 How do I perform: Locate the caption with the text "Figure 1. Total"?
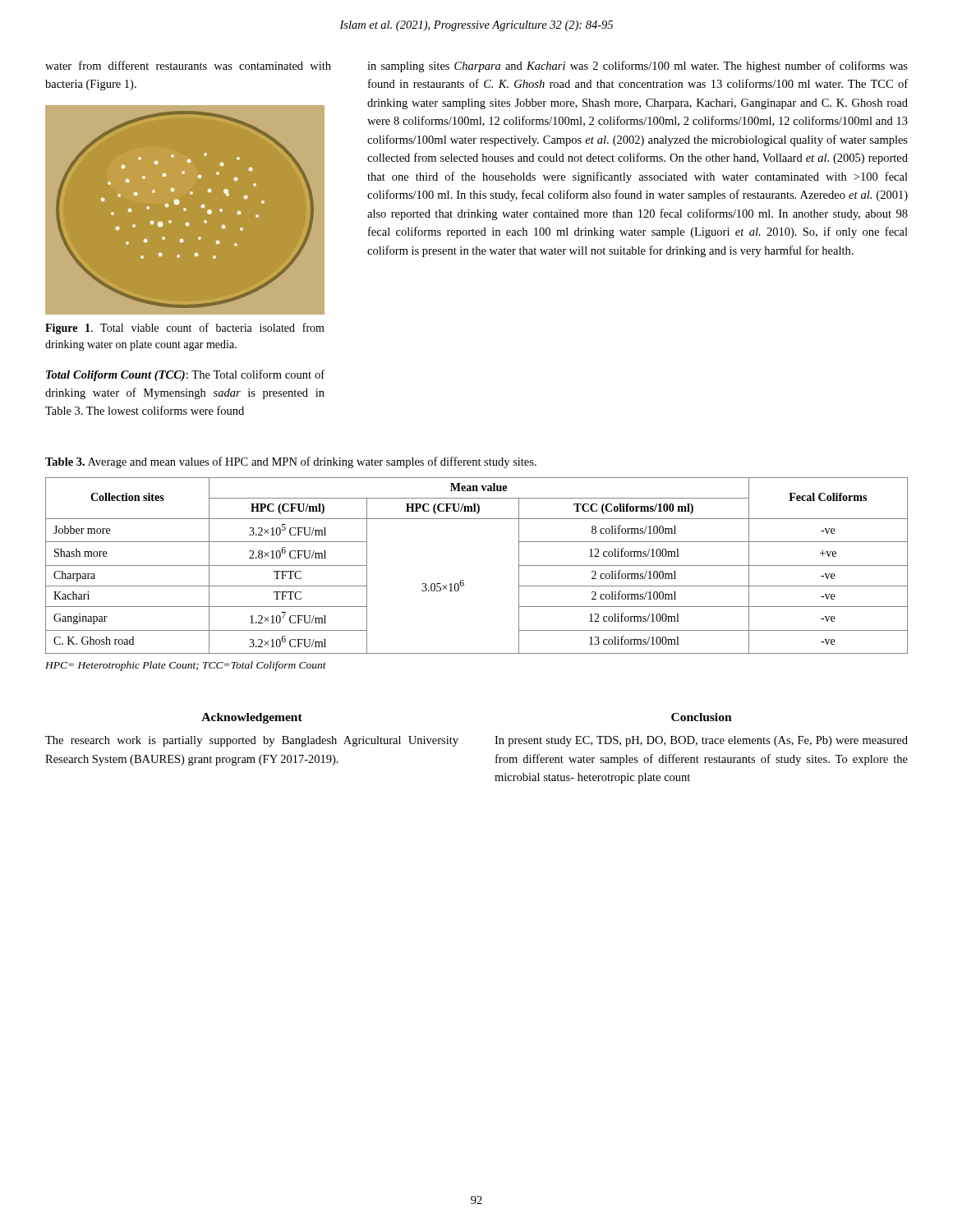click(x=185, y=336)
